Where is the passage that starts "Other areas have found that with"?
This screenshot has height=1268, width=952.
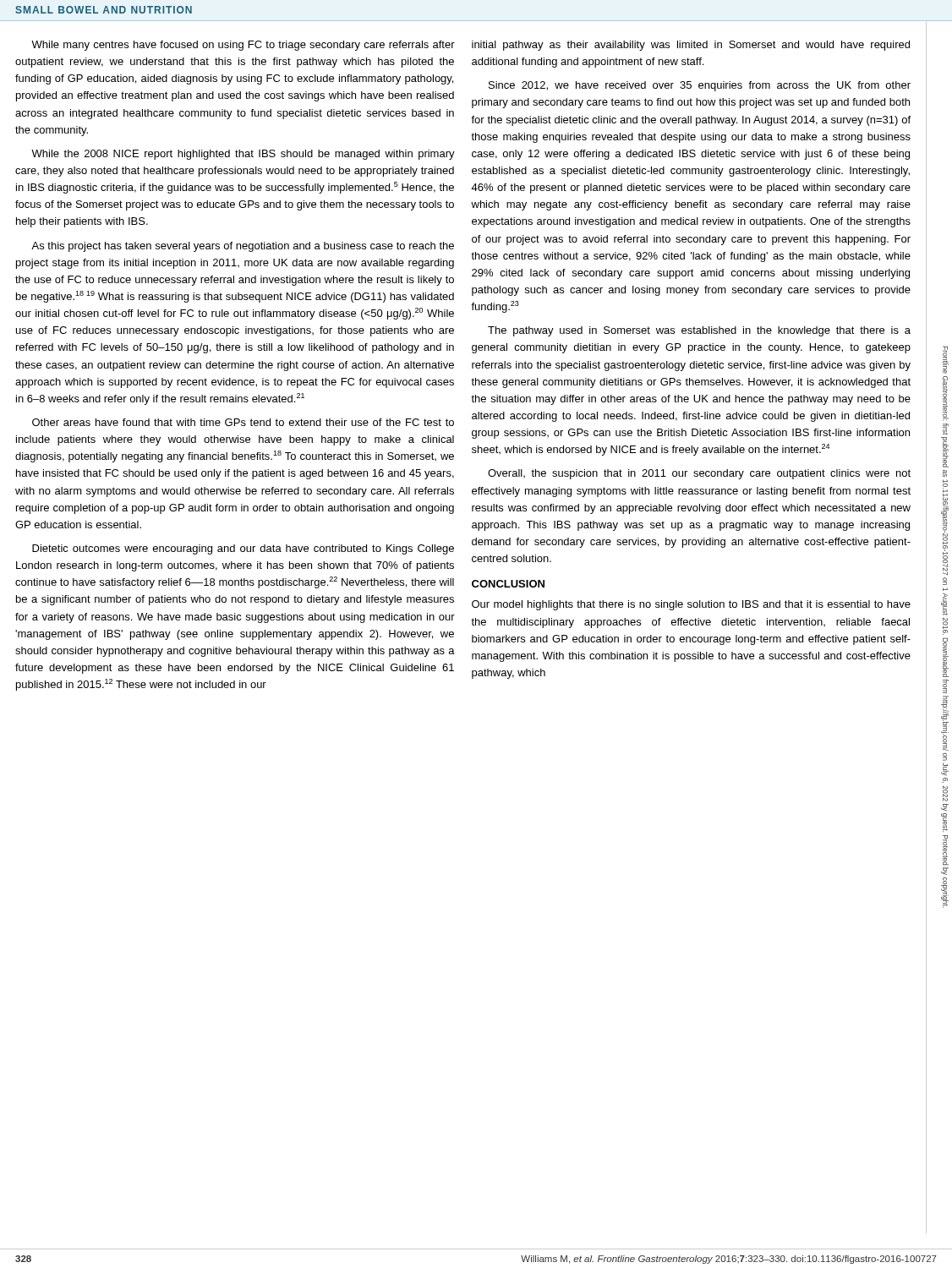(x=235, y=474)
